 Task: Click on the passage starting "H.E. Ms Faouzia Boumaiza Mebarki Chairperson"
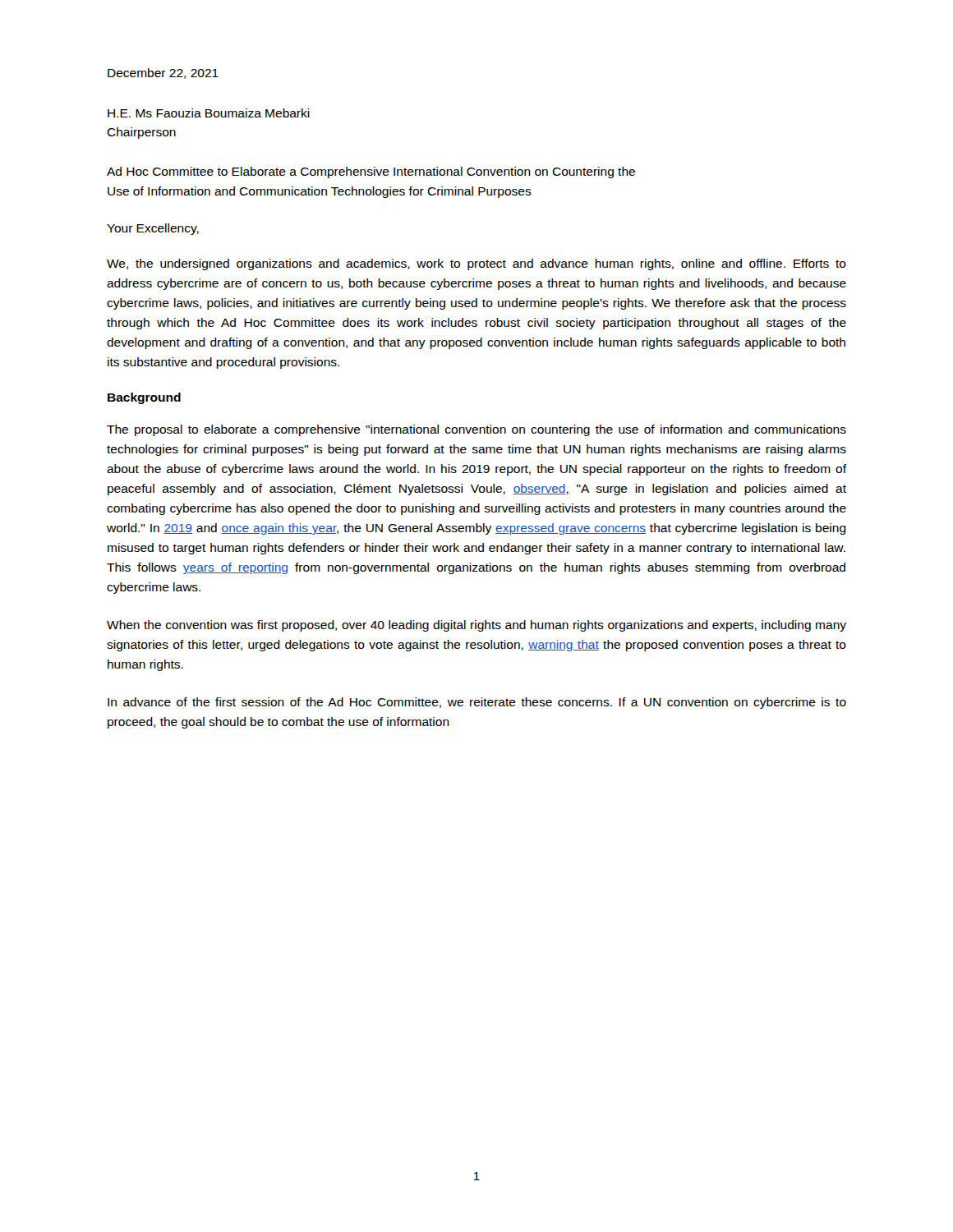pyautogui.click(x=208, y=122)
